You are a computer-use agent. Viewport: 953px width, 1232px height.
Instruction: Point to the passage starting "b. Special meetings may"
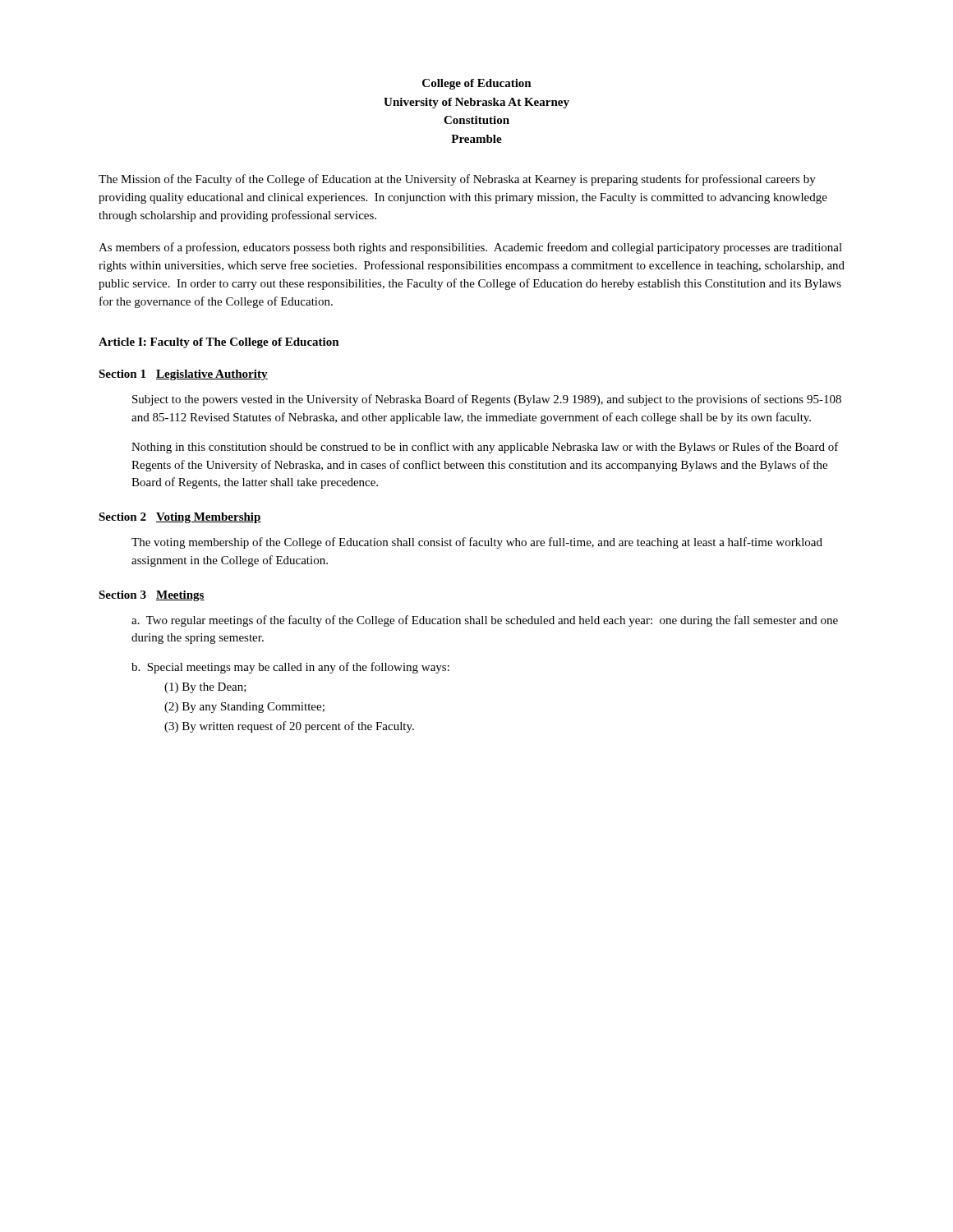290,668
